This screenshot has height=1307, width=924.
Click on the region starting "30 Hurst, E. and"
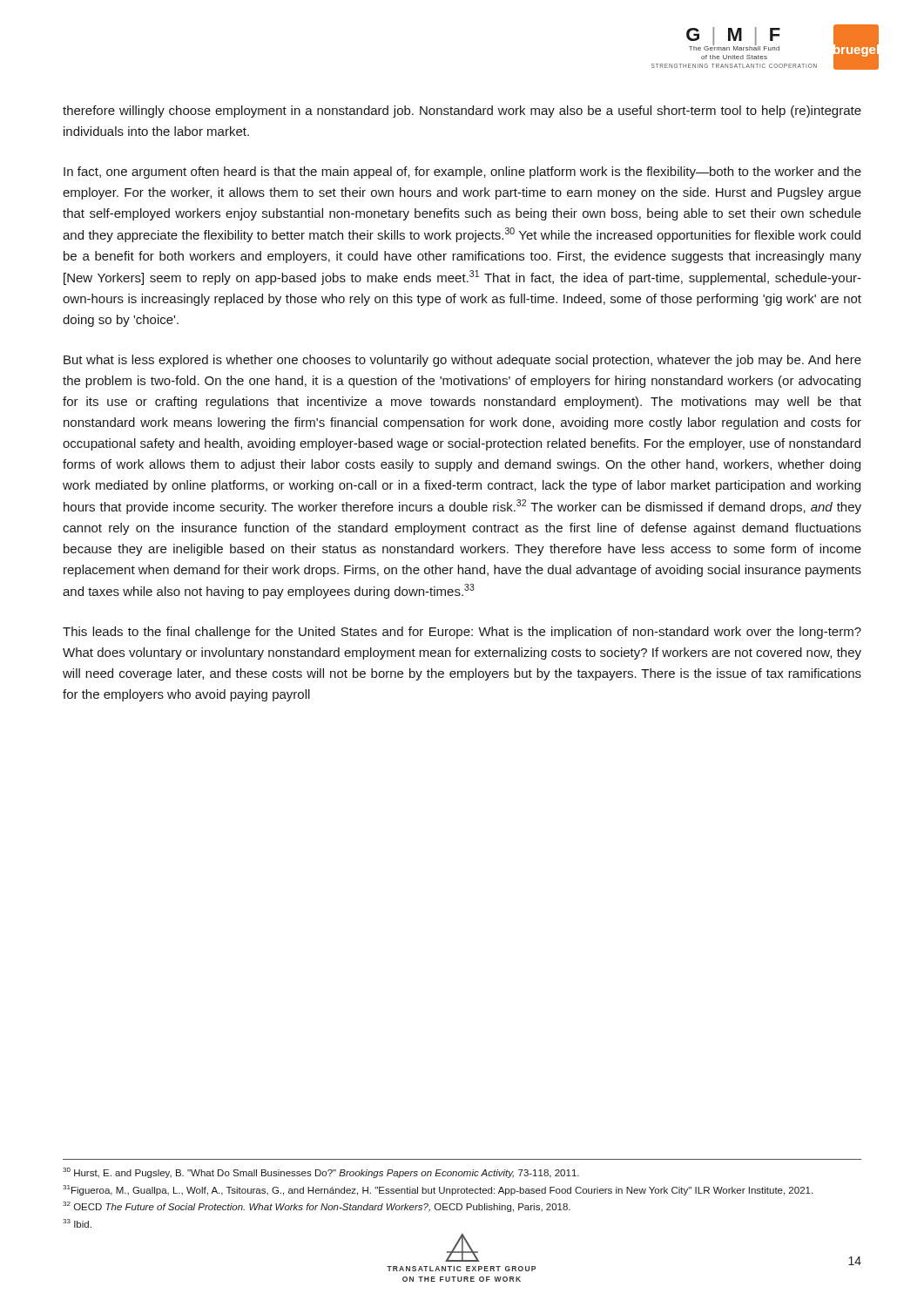click(x=321, y=1172)
